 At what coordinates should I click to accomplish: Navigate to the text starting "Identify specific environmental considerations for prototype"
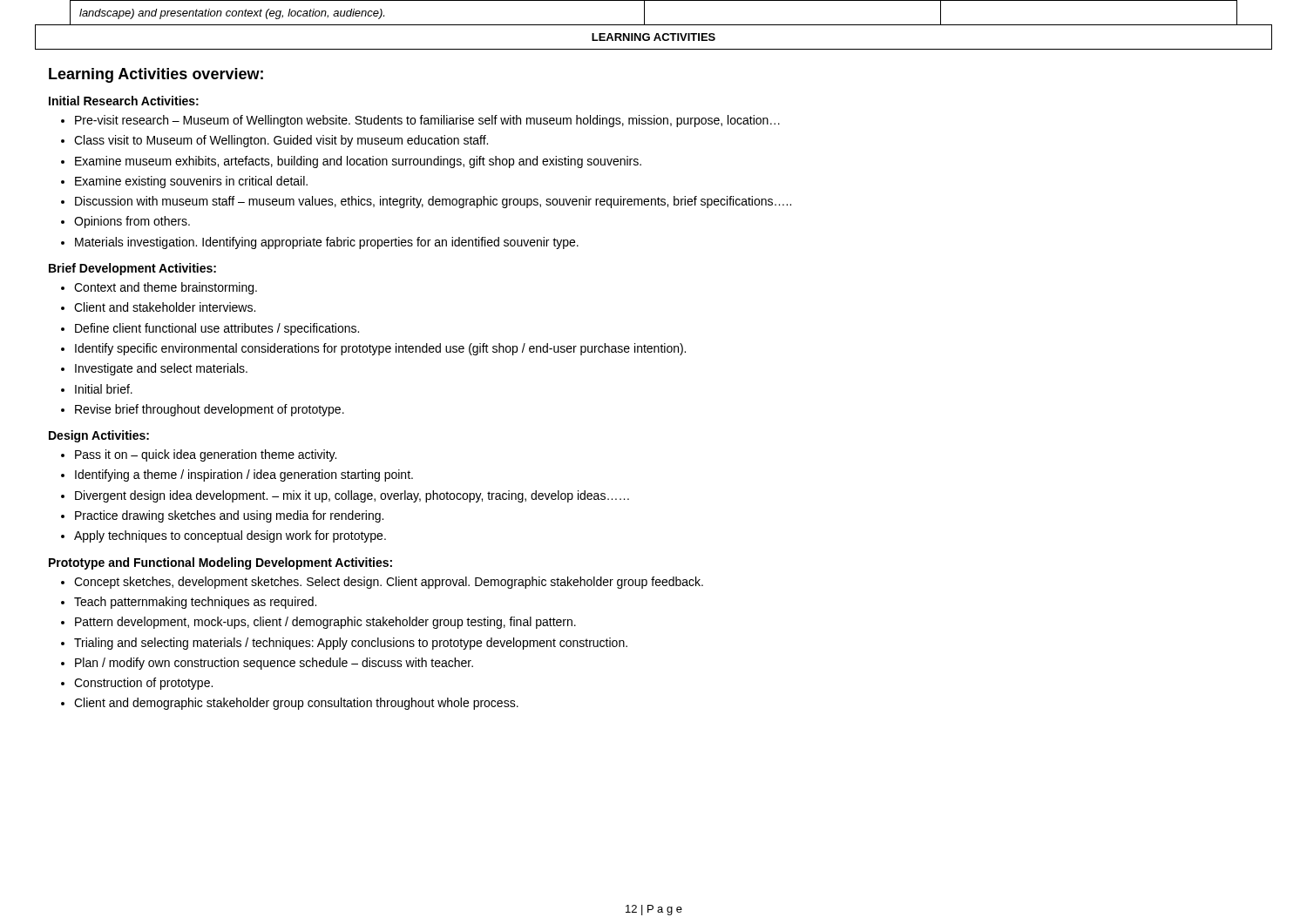(x=654, y=348)
